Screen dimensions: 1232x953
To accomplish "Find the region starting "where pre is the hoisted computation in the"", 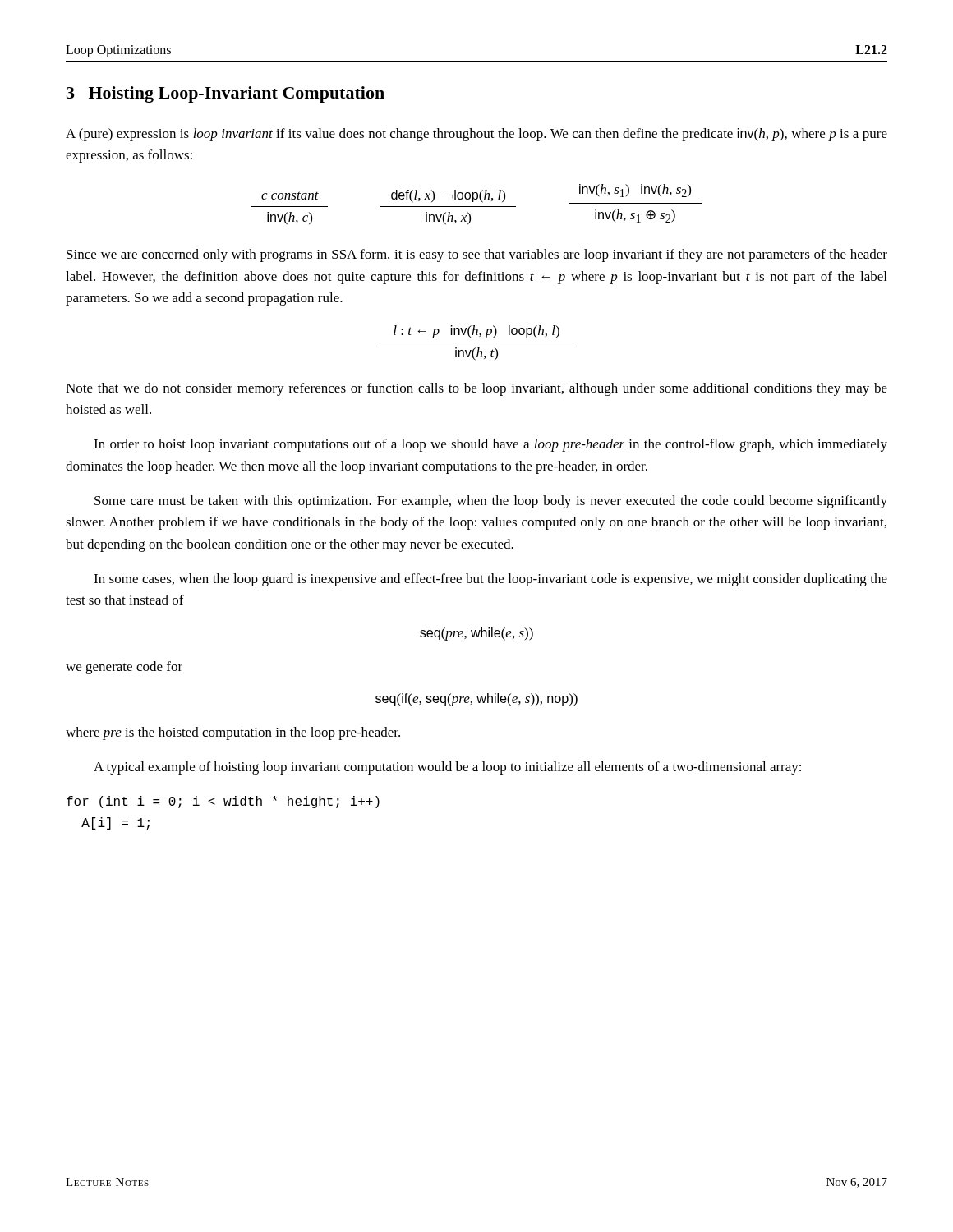I will (233, 732).
